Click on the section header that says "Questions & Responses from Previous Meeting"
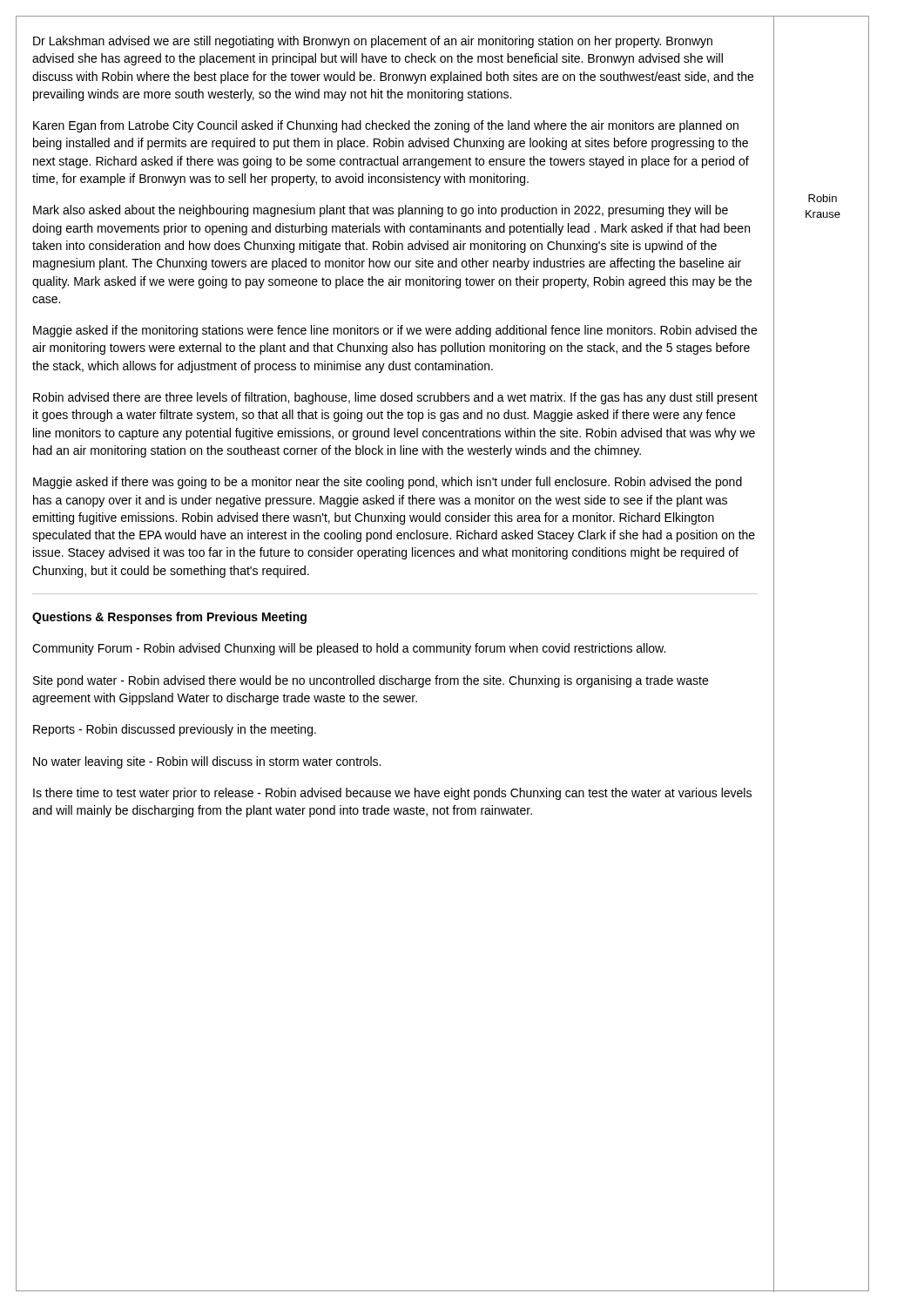 [170, 617]
